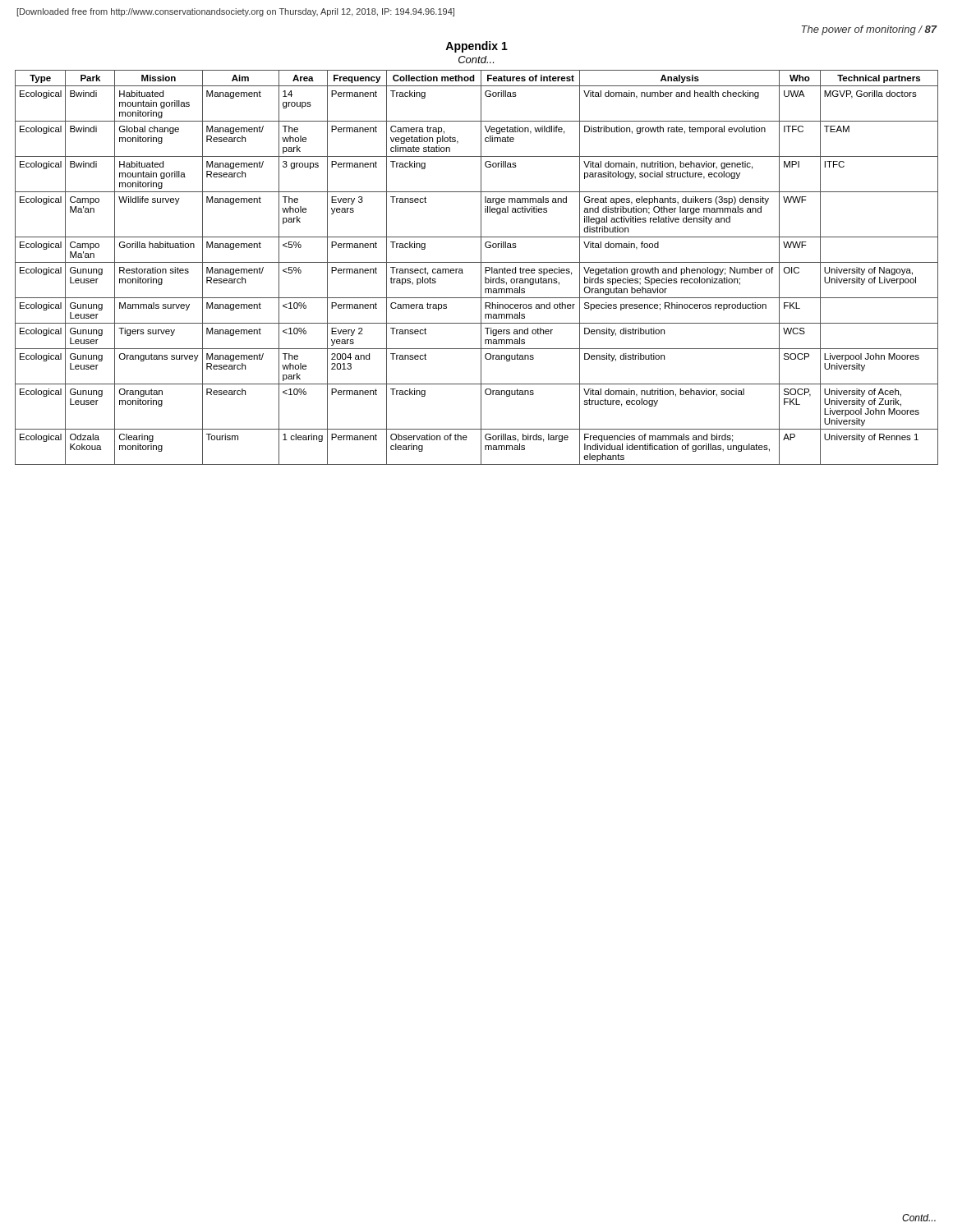Select the table that reads "University of Aceh, University"

click(476, 267)
